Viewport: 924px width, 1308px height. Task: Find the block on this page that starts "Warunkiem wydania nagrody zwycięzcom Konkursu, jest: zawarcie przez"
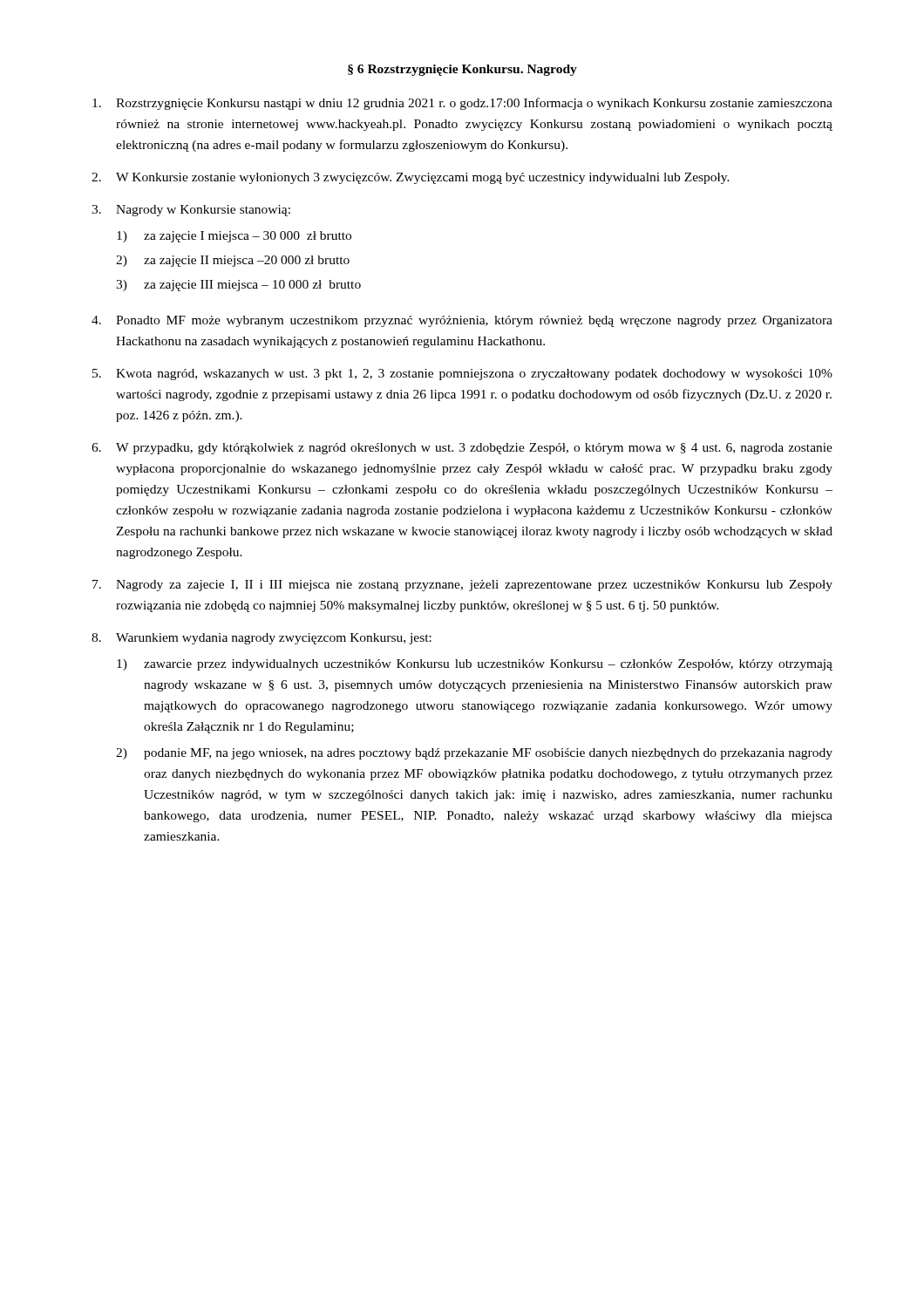click(x=474, y=740)
